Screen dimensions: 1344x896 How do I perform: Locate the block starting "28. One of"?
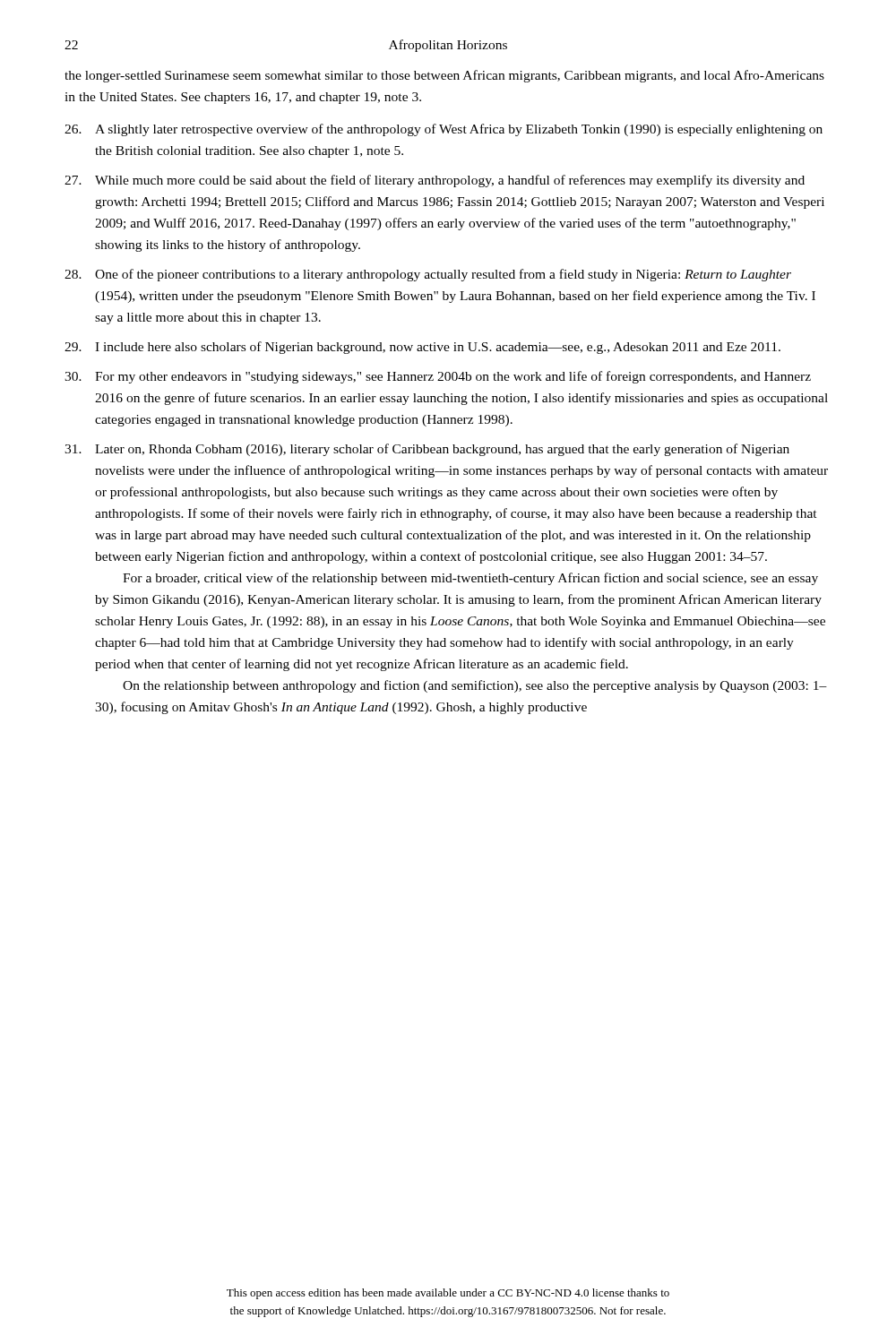tap(448, 296)
